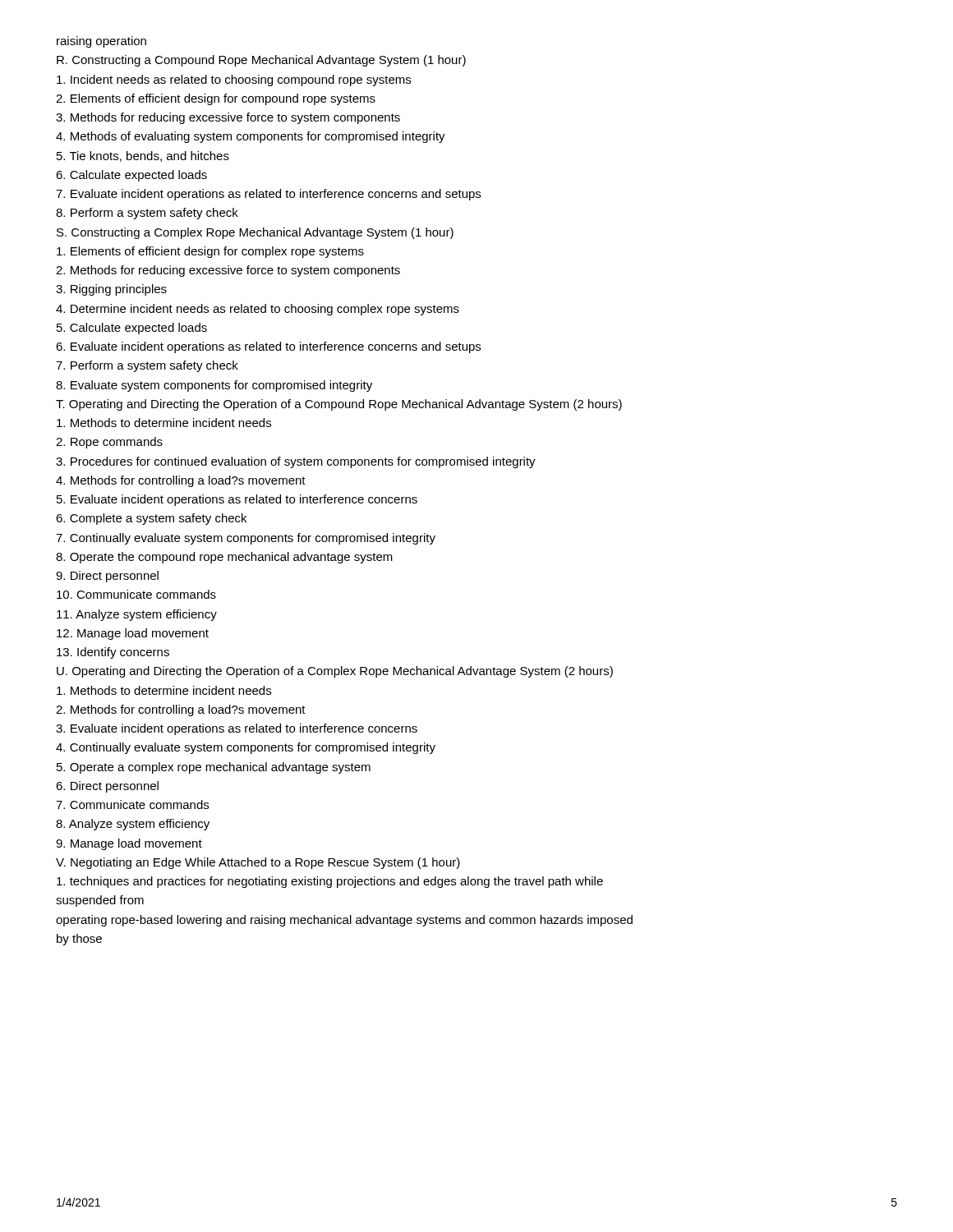Find the element starting "8. Evaluate system components for compromised integrity"

click(x=214, y=384)
